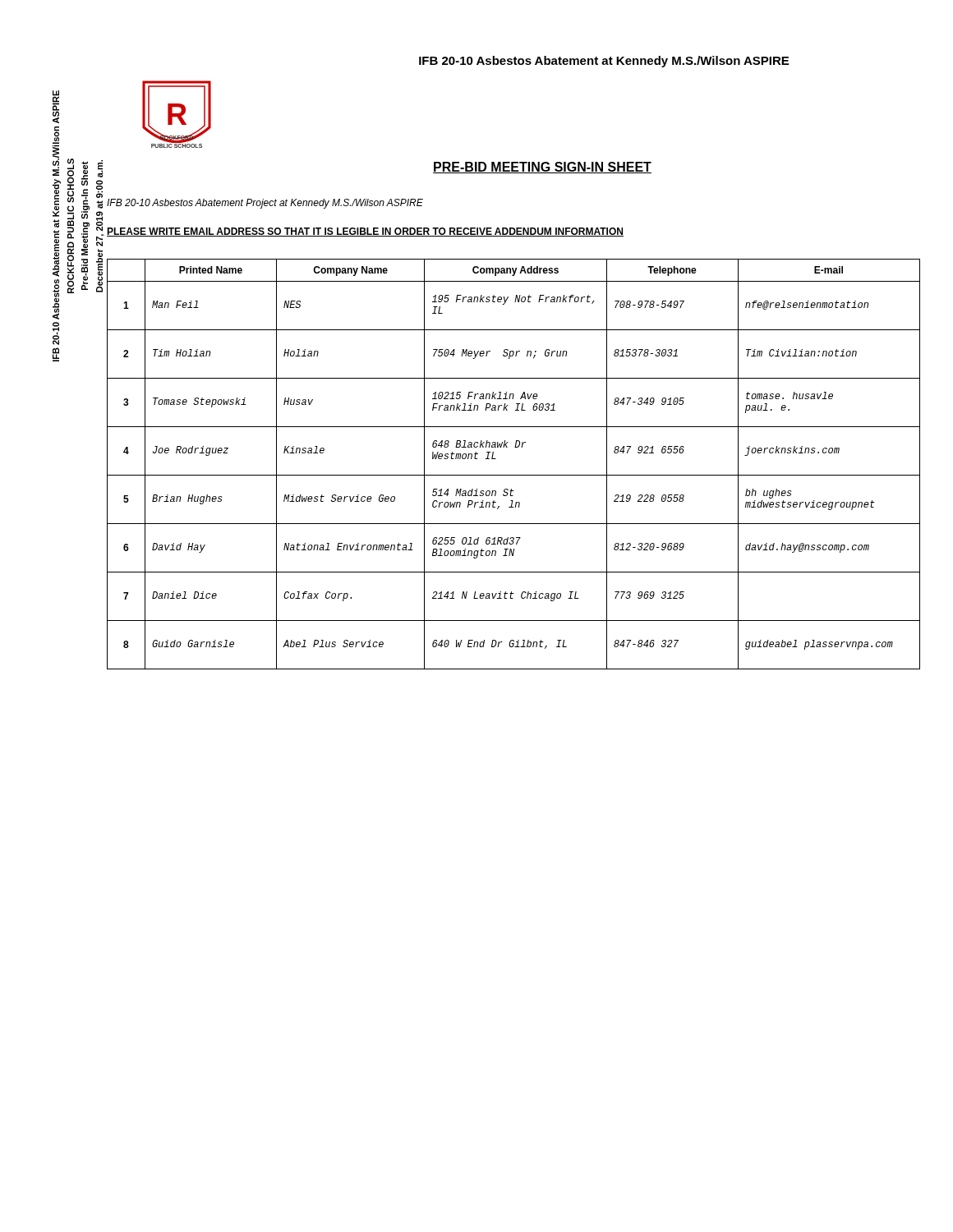The height and width of the screenshot is (1232, 953).
Task: Find the element starting "IFB 20-10 Asbestos Abatement Project"
Action: 265,203
